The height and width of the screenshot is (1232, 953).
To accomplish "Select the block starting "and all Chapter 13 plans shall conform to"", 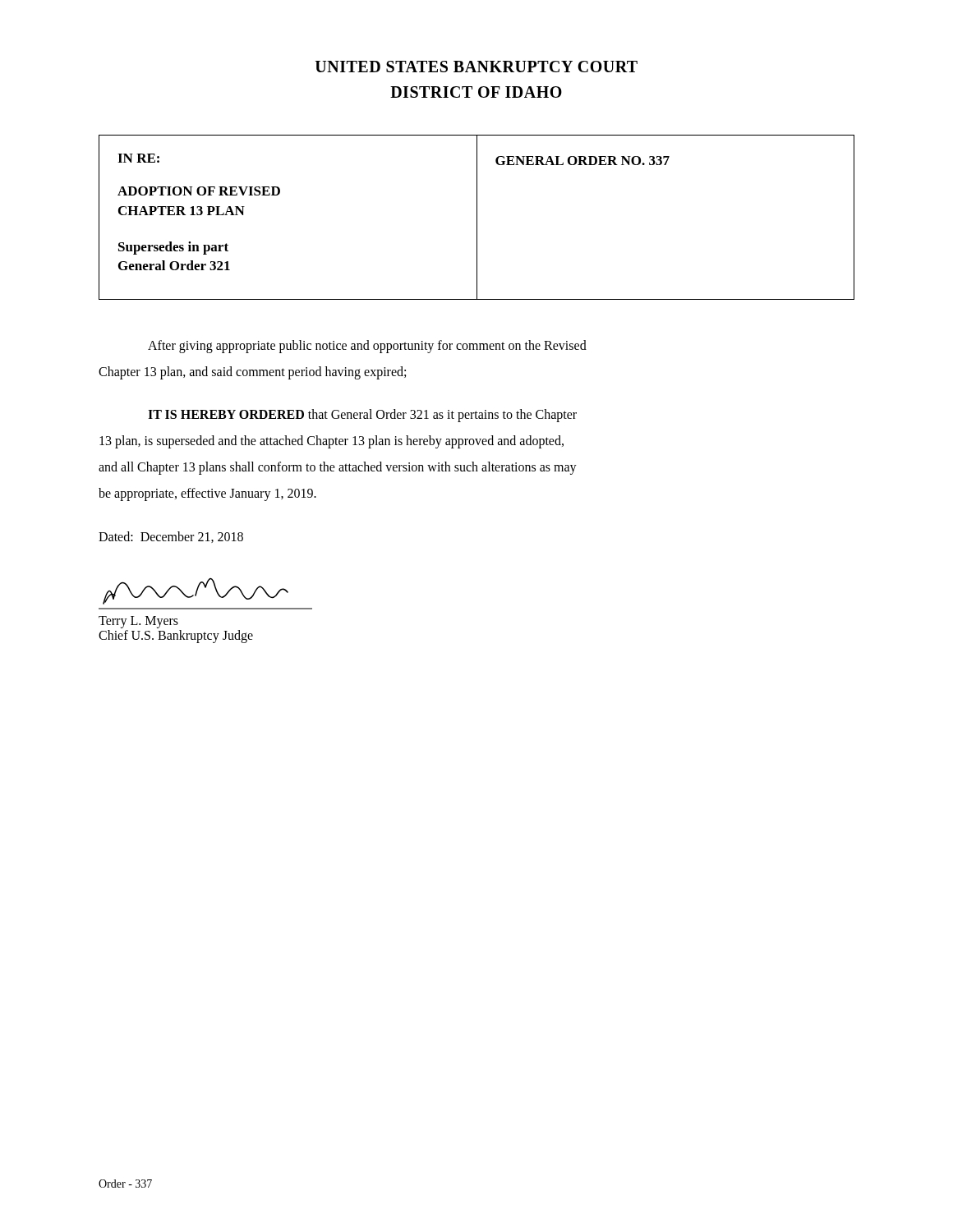I will [x=337, y=467].
